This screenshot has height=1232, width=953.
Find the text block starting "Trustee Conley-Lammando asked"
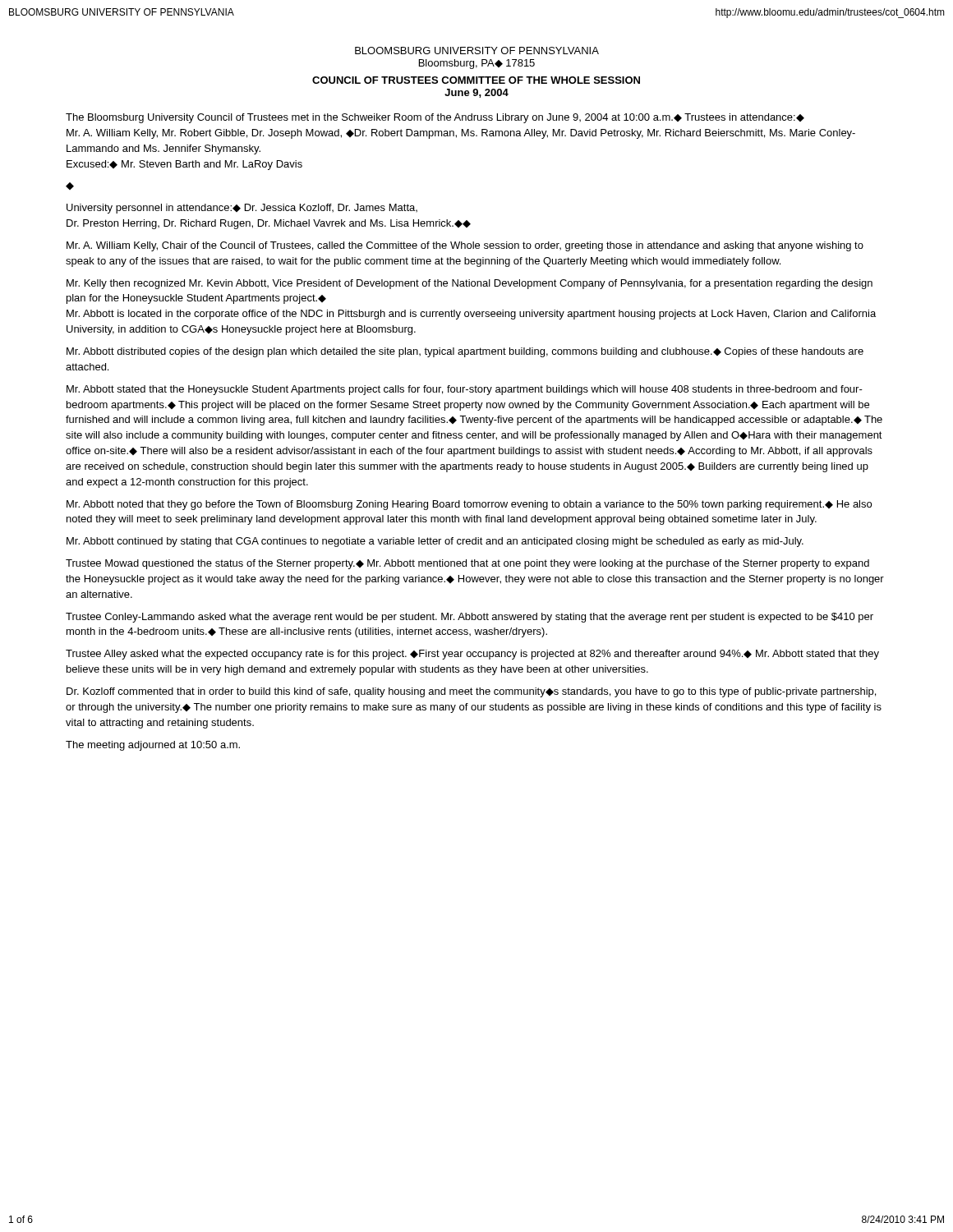pyautogui.click(x=476, y=625)
